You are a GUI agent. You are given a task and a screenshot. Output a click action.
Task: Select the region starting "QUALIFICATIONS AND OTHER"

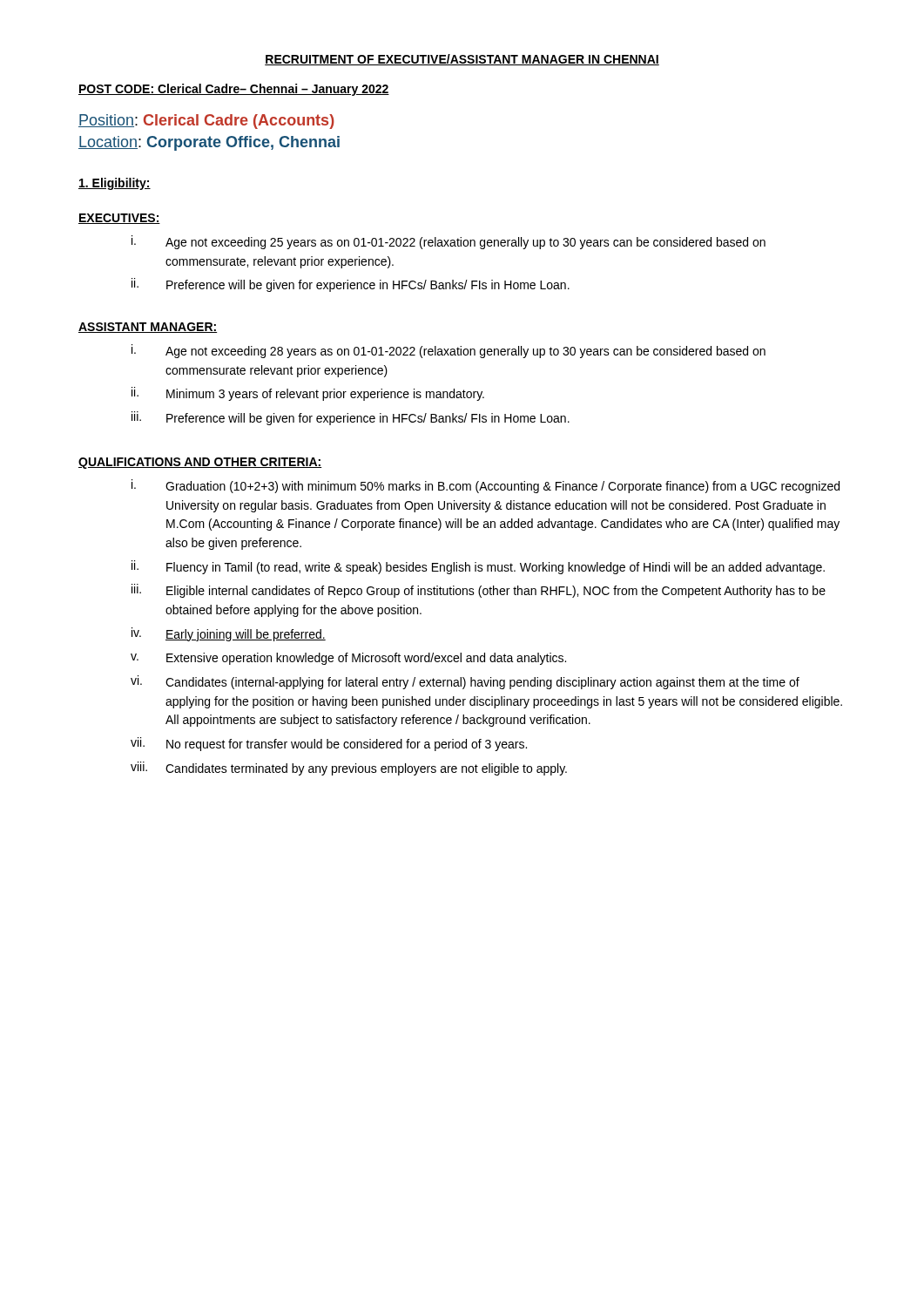[x=200, y=462]
